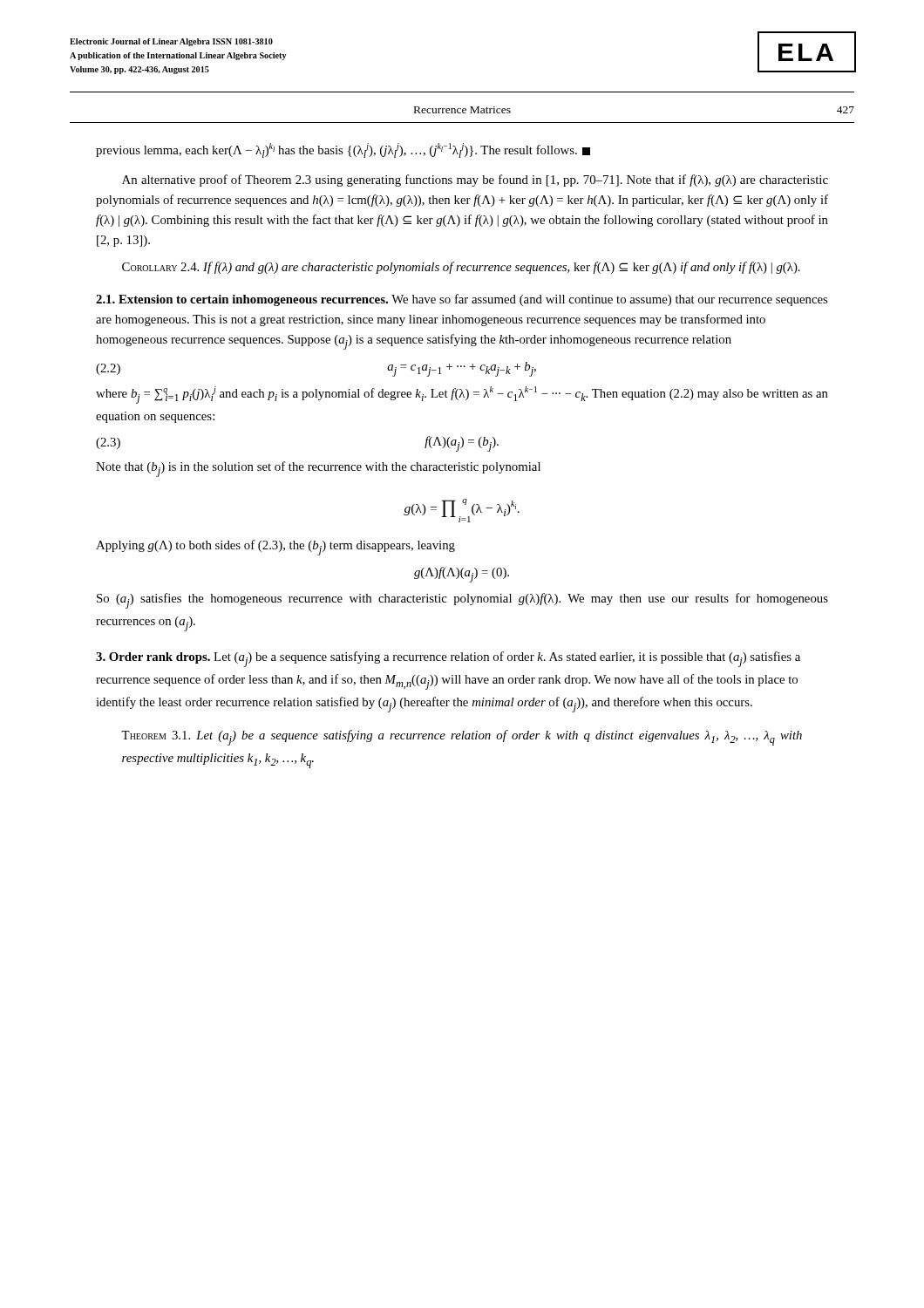Screen dimensions: 1308x924
Task: Point to the block beginning "Applying g(Λ) to both sides"
Action: (275, 547)
